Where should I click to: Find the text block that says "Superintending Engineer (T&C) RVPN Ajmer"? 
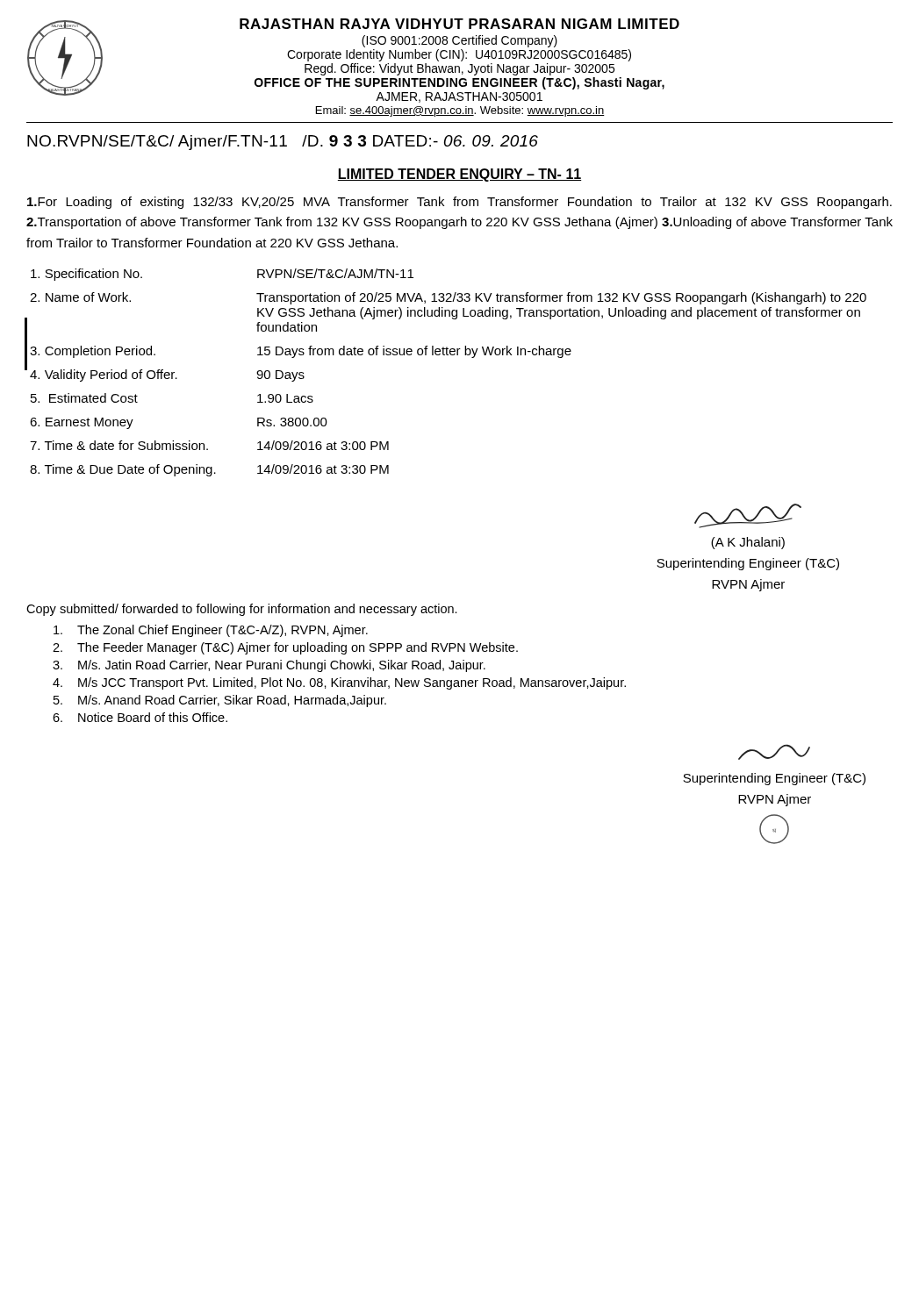point(774,791)
